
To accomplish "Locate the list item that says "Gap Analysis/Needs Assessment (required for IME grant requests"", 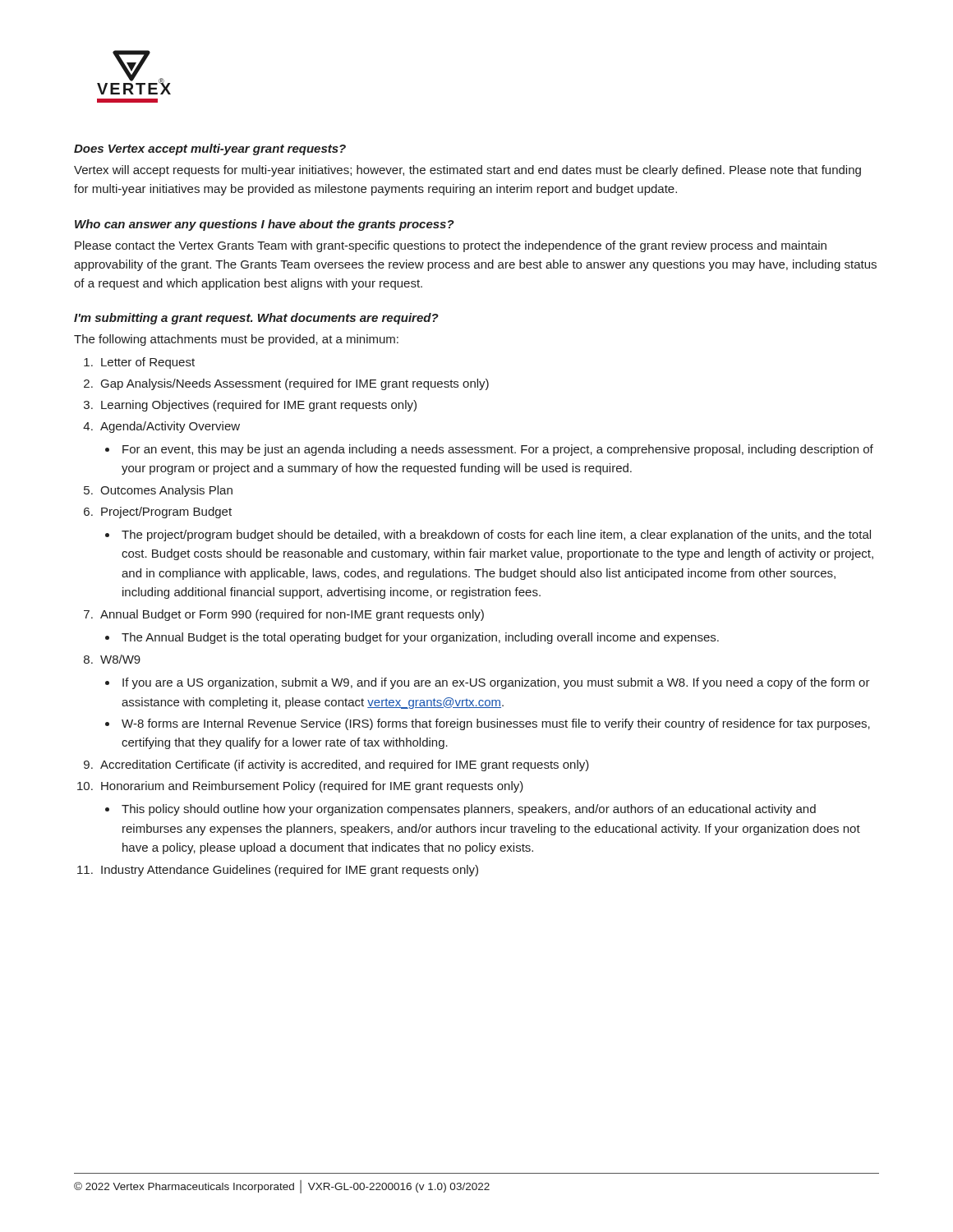I will 295,383.
